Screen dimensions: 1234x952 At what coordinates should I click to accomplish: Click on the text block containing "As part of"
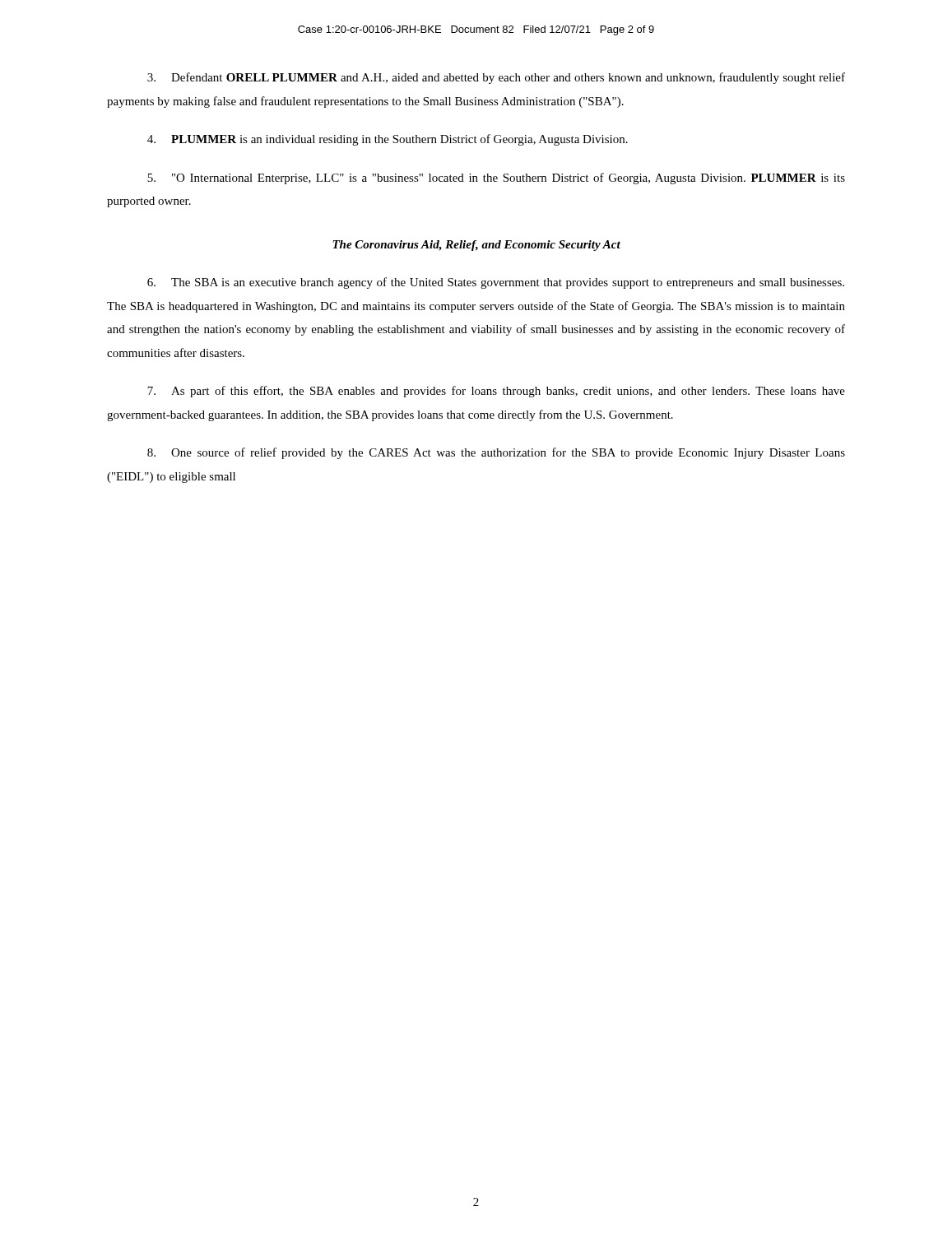[x=476, y=400]
